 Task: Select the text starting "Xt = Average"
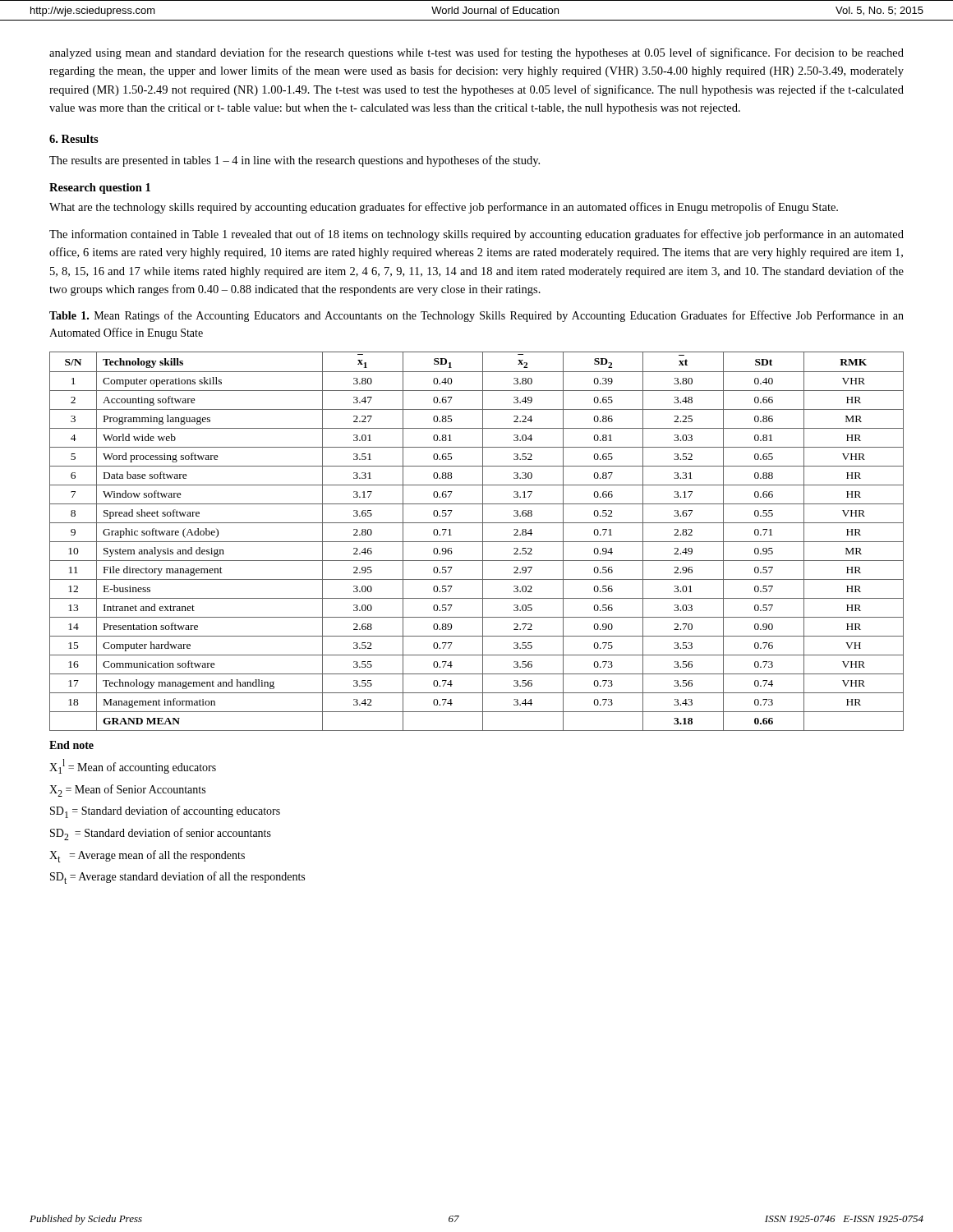pos(147,857)
